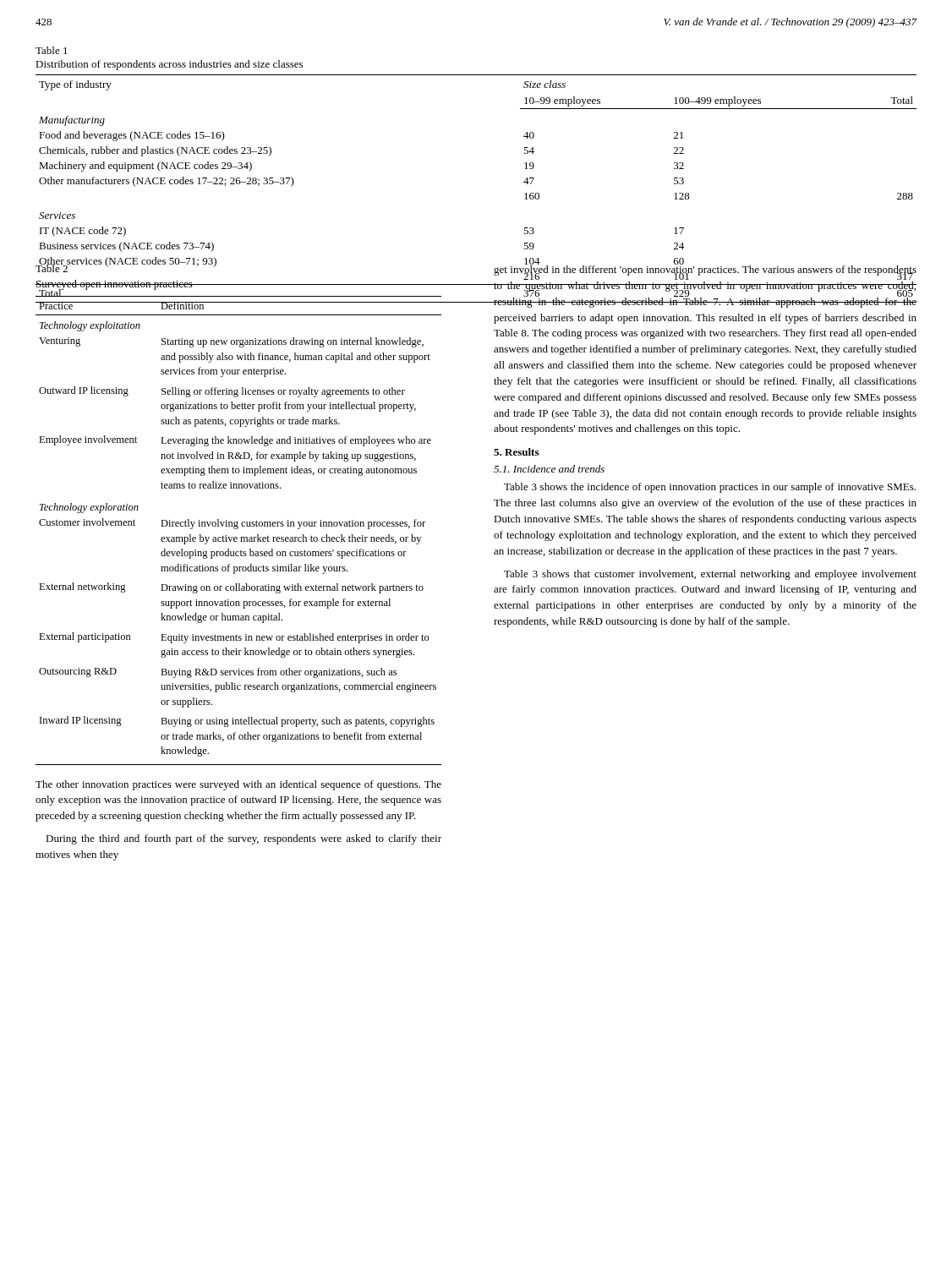The image size is (952, 1268).
Task: Click on the text block that reads "During the third and"
Action: (x=238, y=846)
